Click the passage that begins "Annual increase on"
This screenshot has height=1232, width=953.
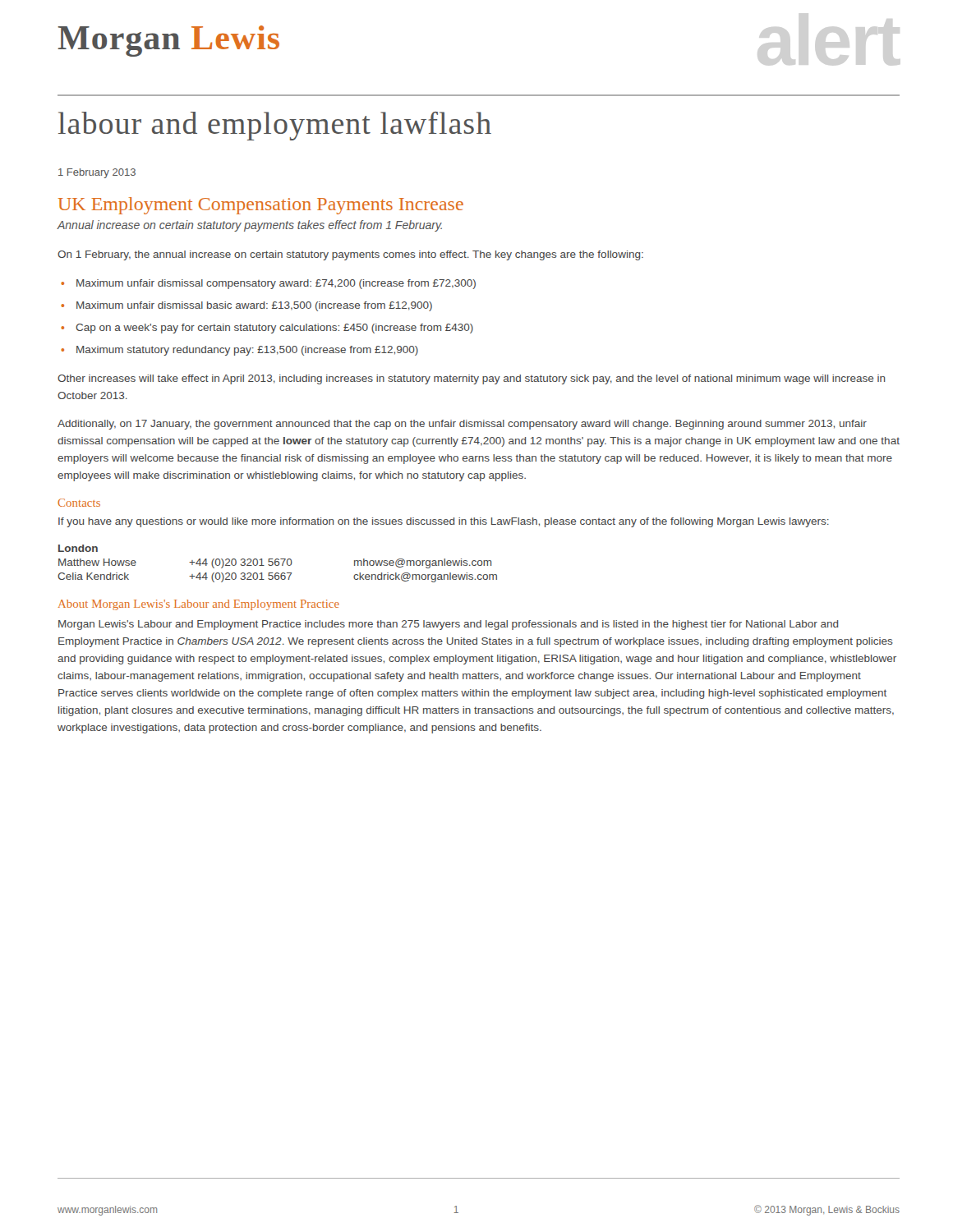(250, 225)
